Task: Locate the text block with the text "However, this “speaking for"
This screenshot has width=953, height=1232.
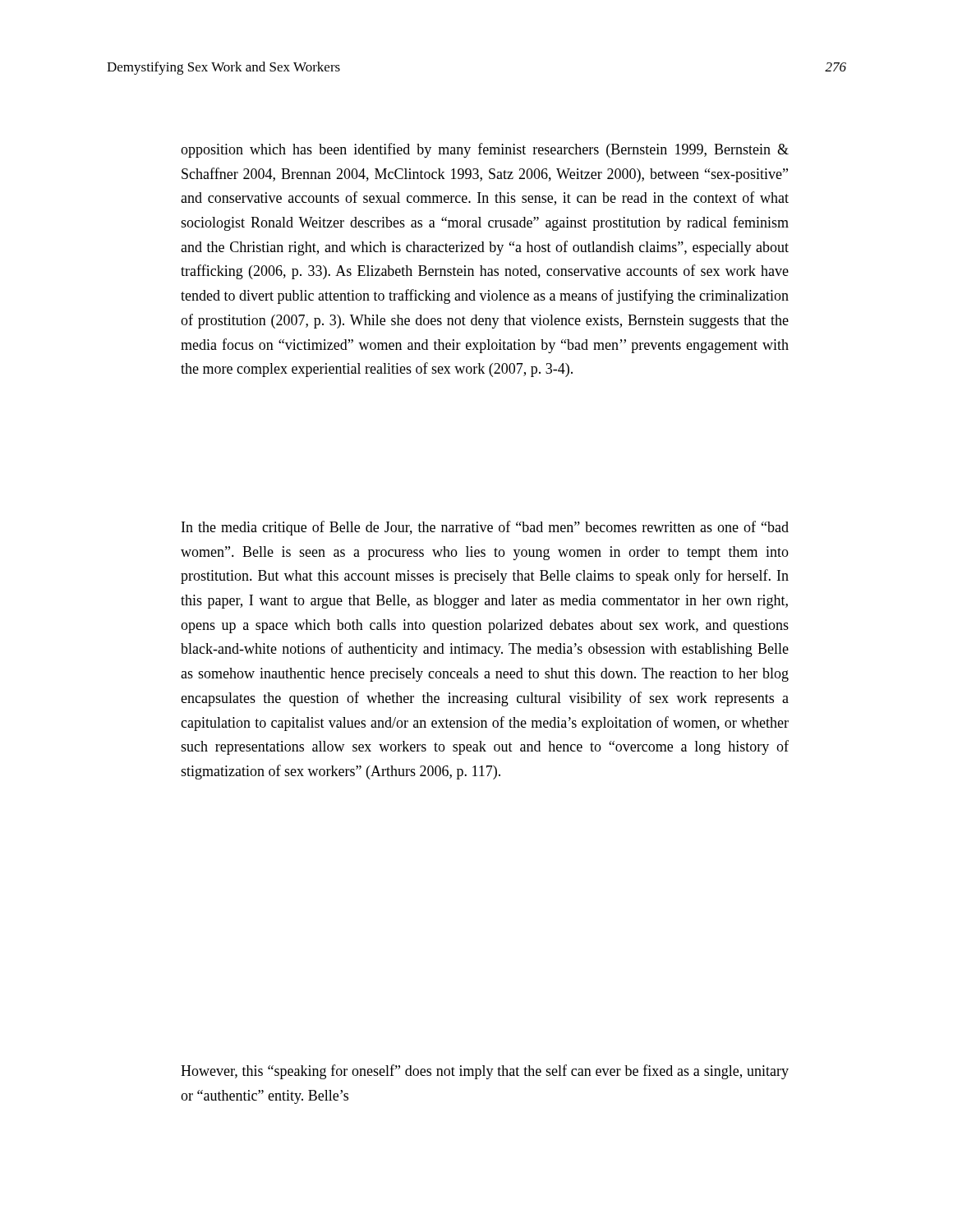Action: [485, 1083]
